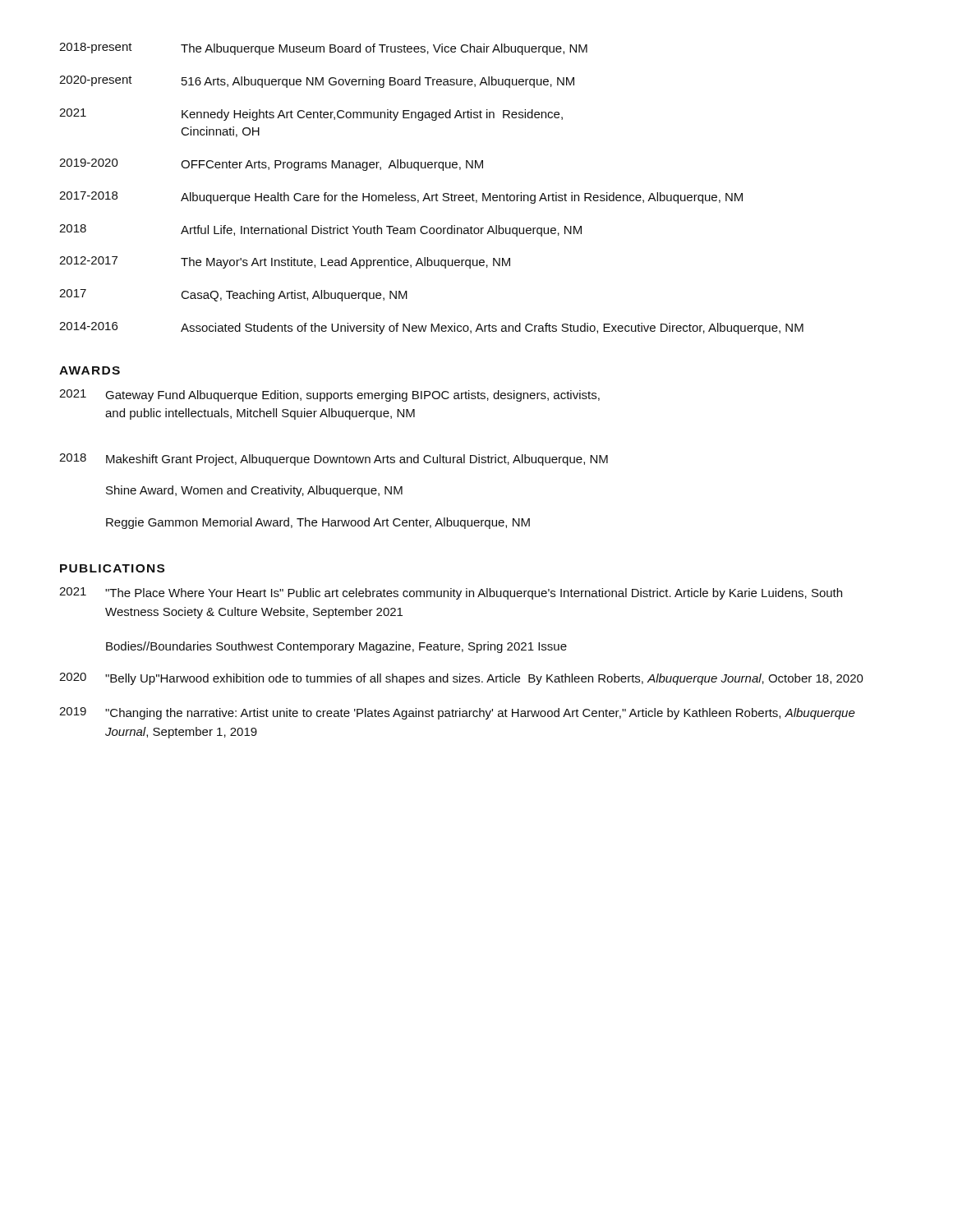Find the list item with the text "2021 "The Place Where Your"
Image resolution: width=953 pixels, height=1232 pixels.
click(476, 602)
